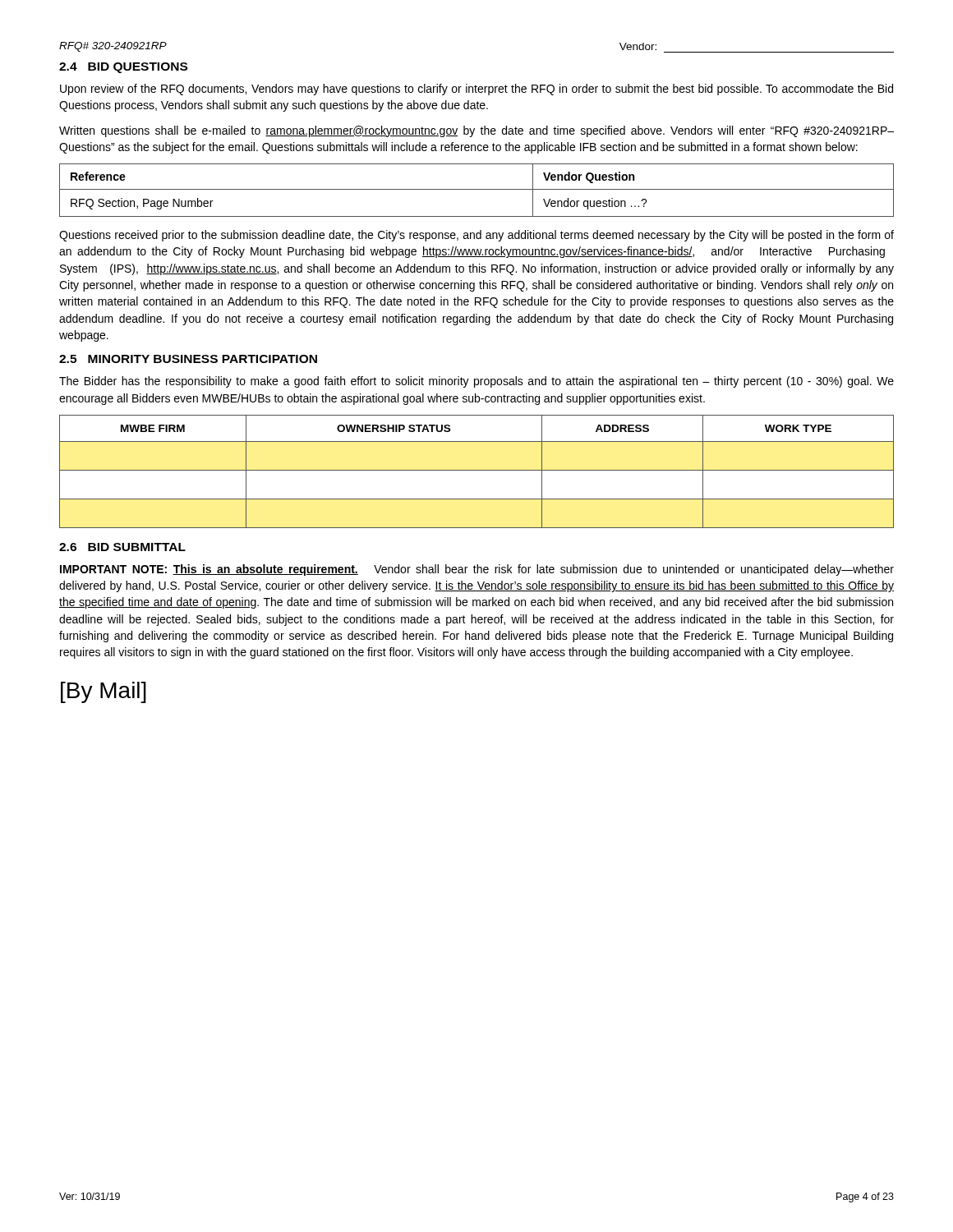Find the text block with the text "Upon review of the RFQ documents,"
Viewport: 953px width, 1232px height.
(x=476, y=97)
